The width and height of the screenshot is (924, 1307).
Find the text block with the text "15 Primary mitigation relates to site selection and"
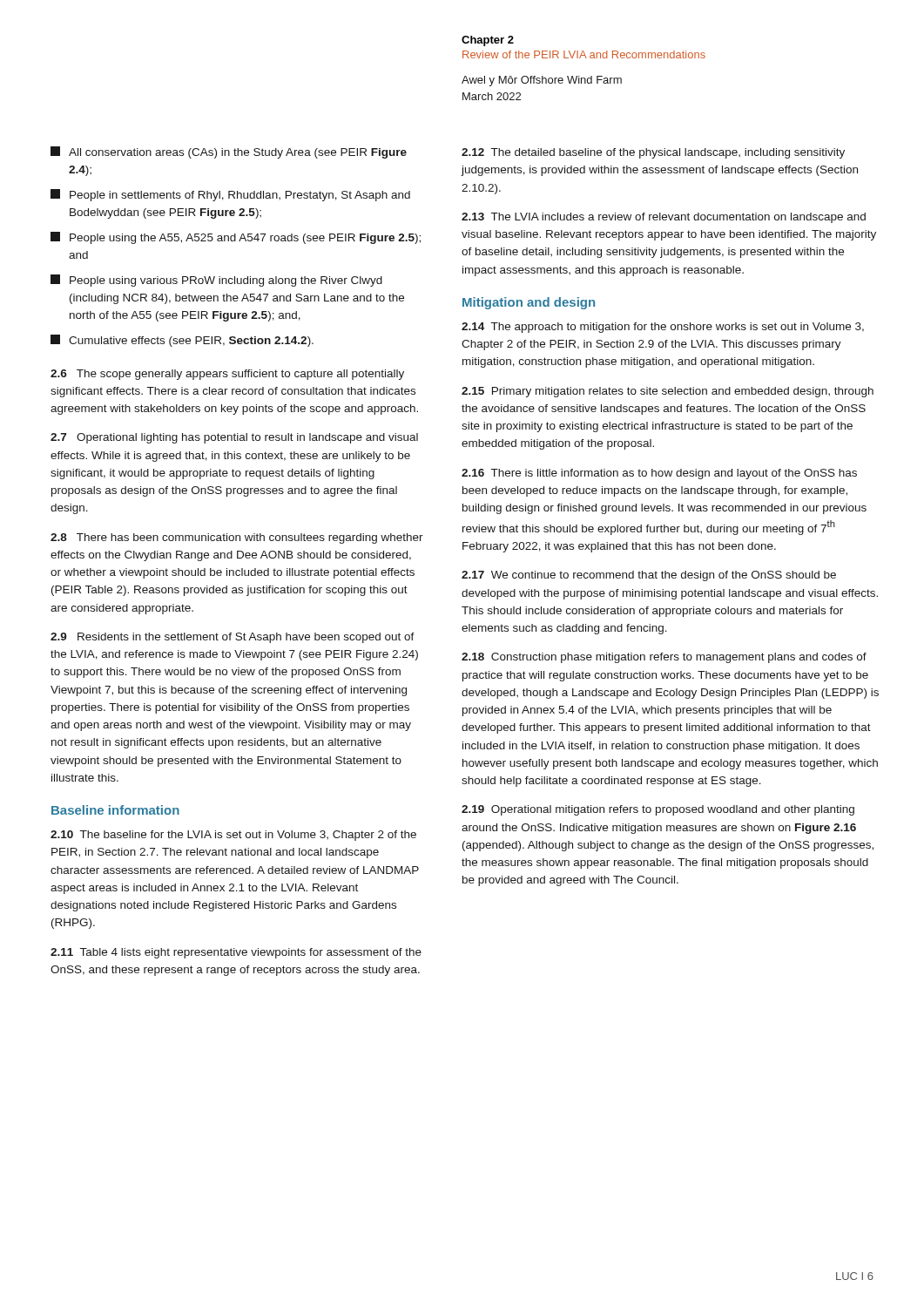point(668,417)
